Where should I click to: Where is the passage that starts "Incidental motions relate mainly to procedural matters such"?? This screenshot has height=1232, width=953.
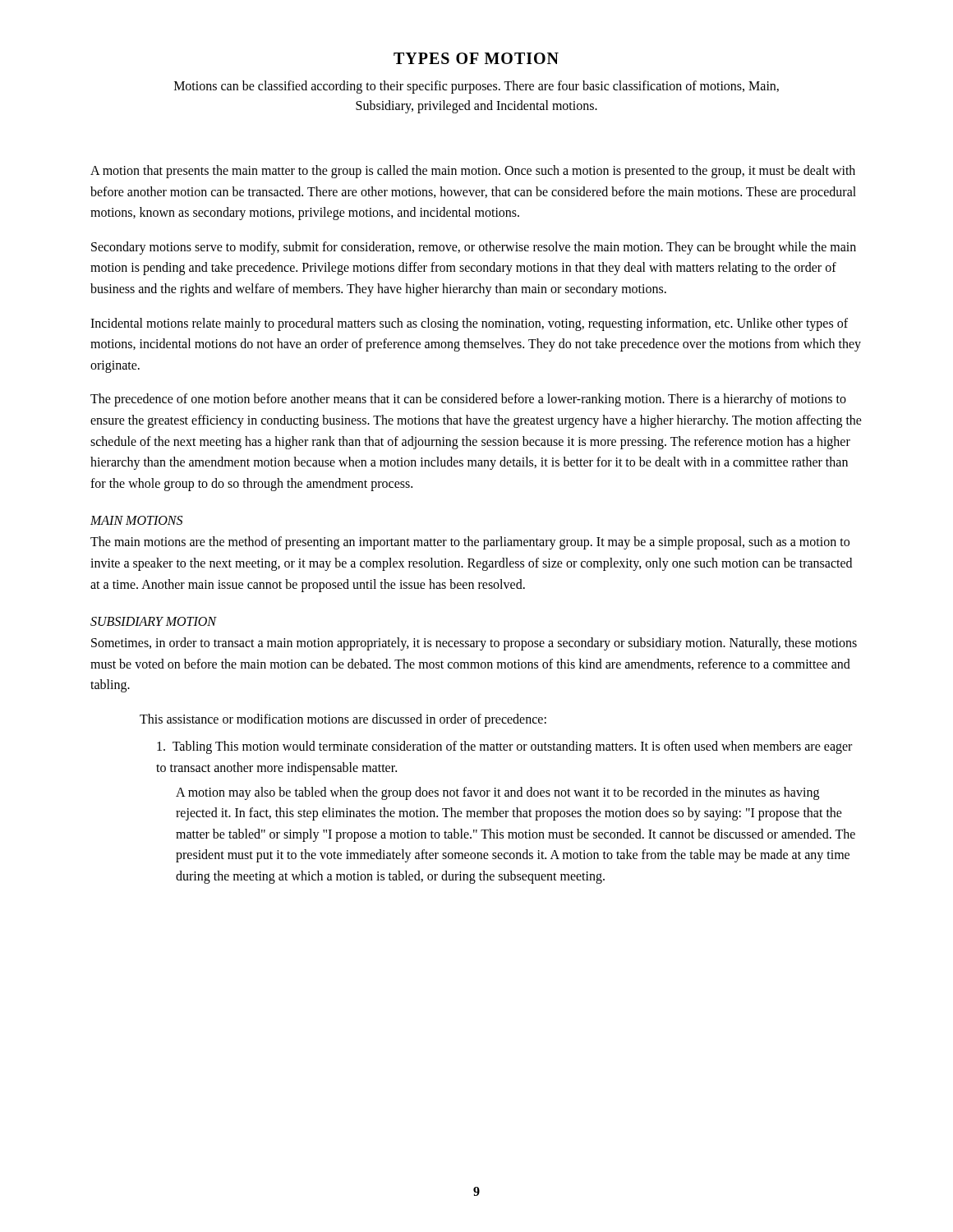pos(476,344)
